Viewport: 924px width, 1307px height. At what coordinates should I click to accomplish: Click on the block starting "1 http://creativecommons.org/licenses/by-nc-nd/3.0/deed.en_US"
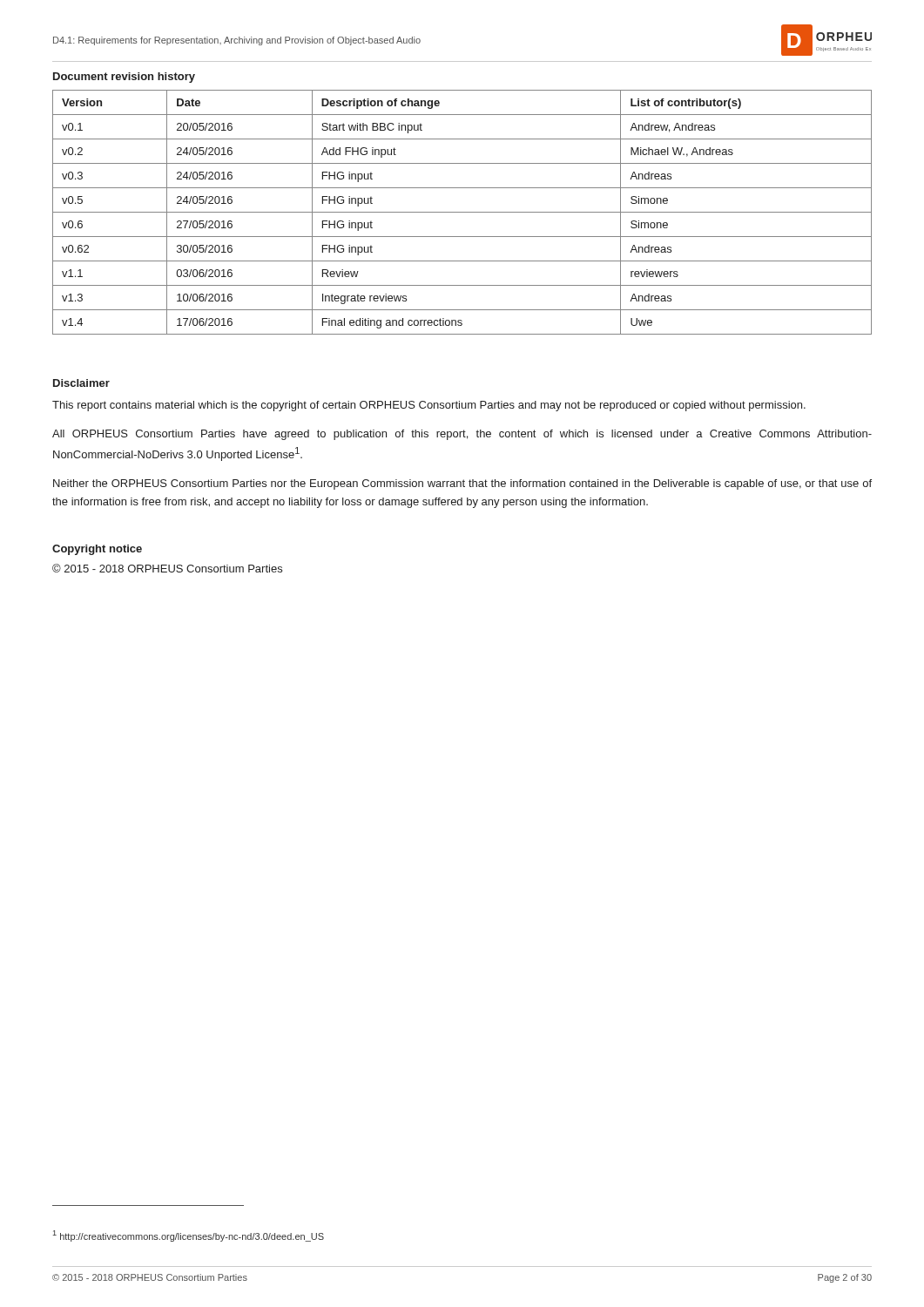(x=188, y=1235)
